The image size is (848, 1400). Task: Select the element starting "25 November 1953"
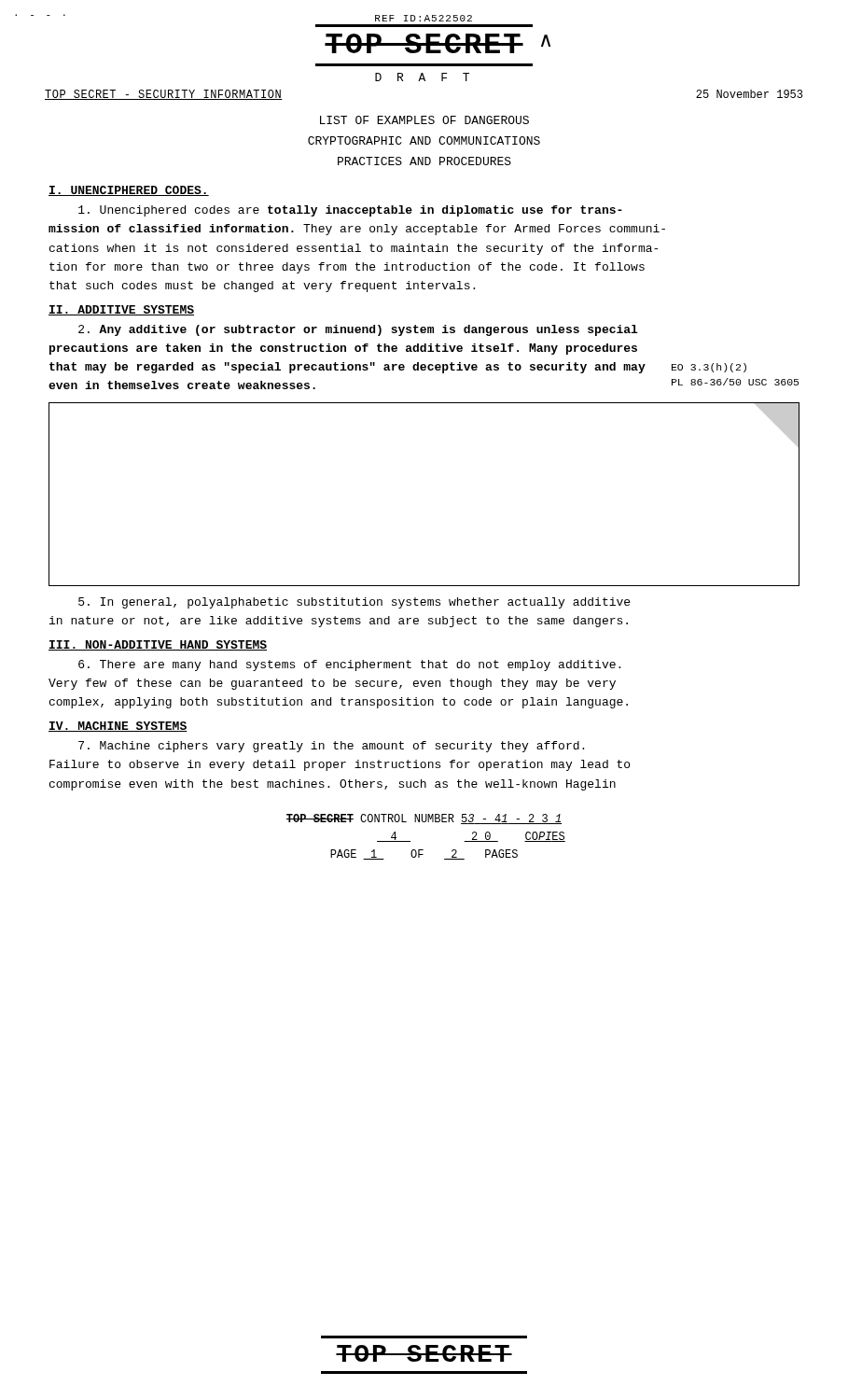(749, 95)
